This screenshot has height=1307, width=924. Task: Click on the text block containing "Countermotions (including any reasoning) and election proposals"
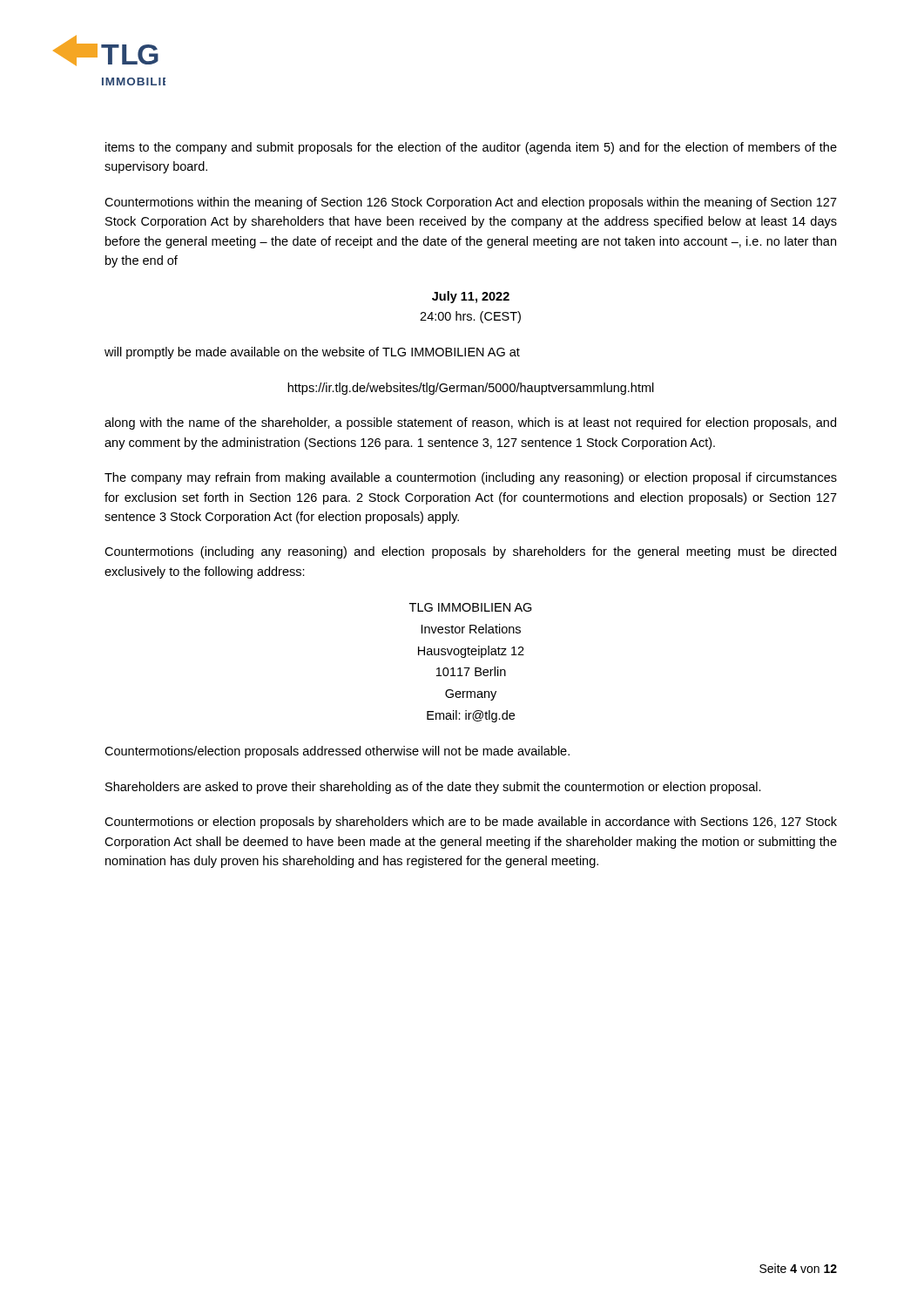click(471, 562)
